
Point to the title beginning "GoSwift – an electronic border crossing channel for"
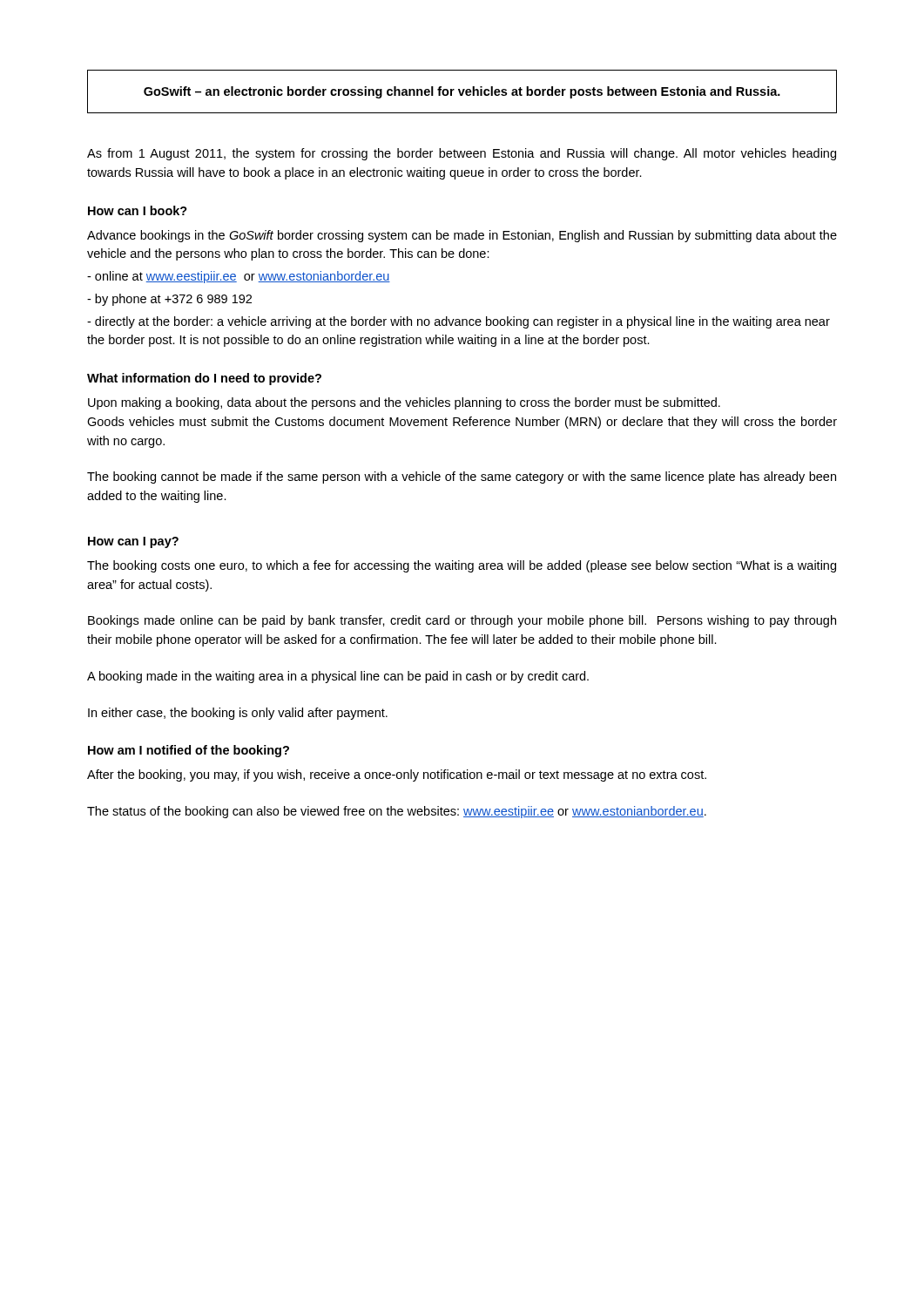click(x=462, y=91)
